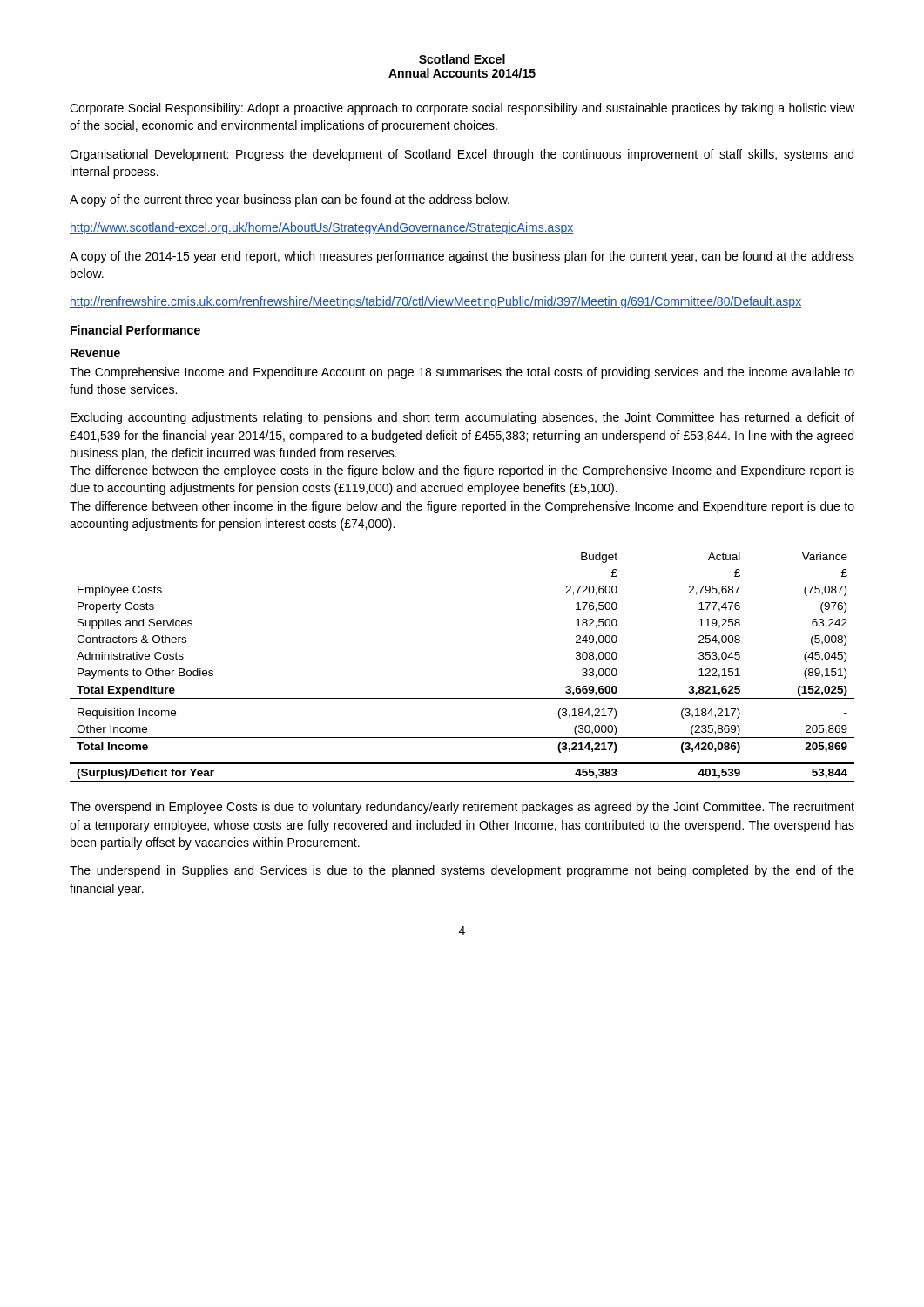Locate the block of text that opens with "The overspend in Employee"

462,825
